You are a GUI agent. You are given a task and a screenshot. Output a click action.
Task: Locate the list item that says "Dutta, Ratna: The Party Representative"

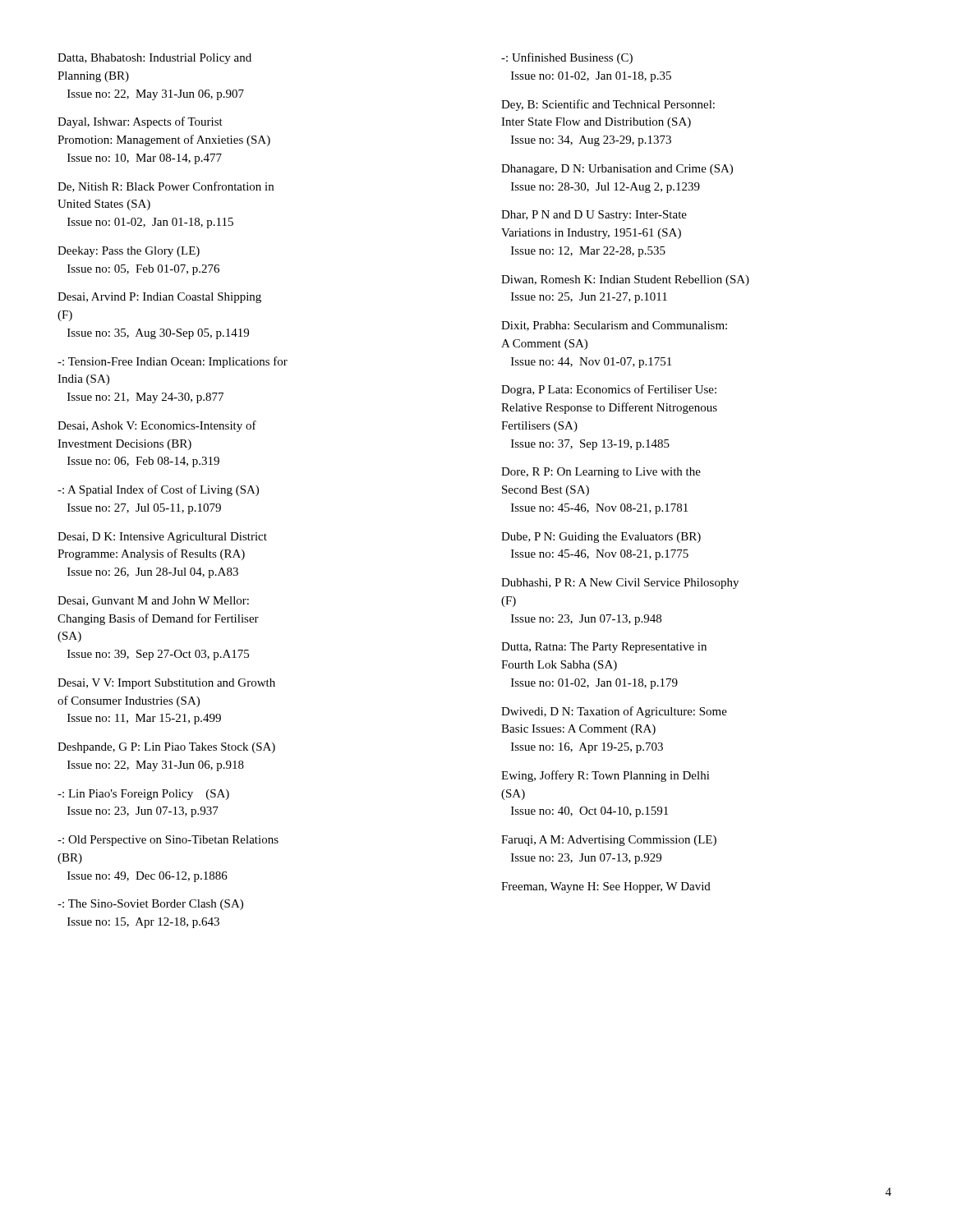coord(604,664)
